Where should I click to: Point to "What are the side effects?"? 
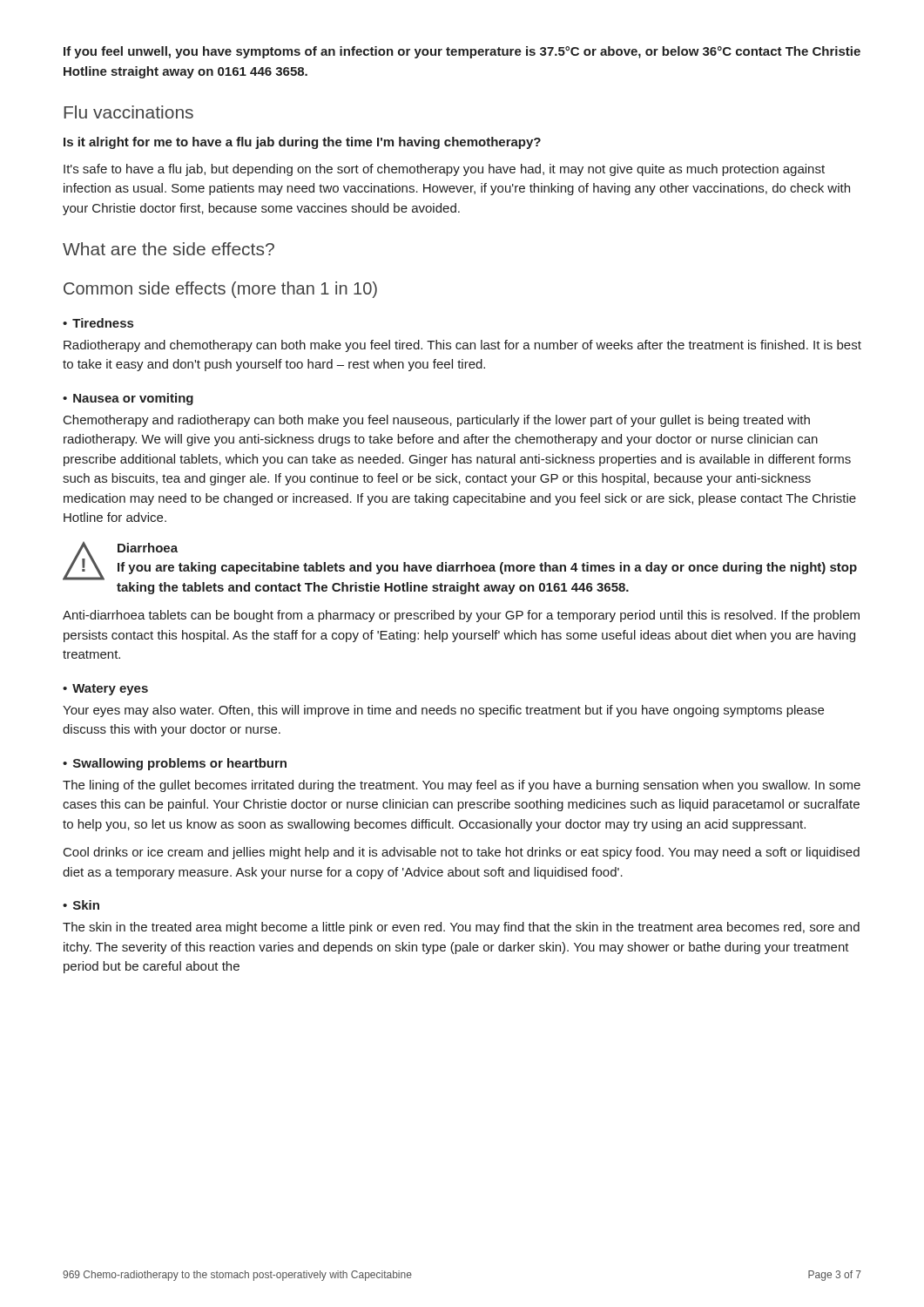(169, 249)
